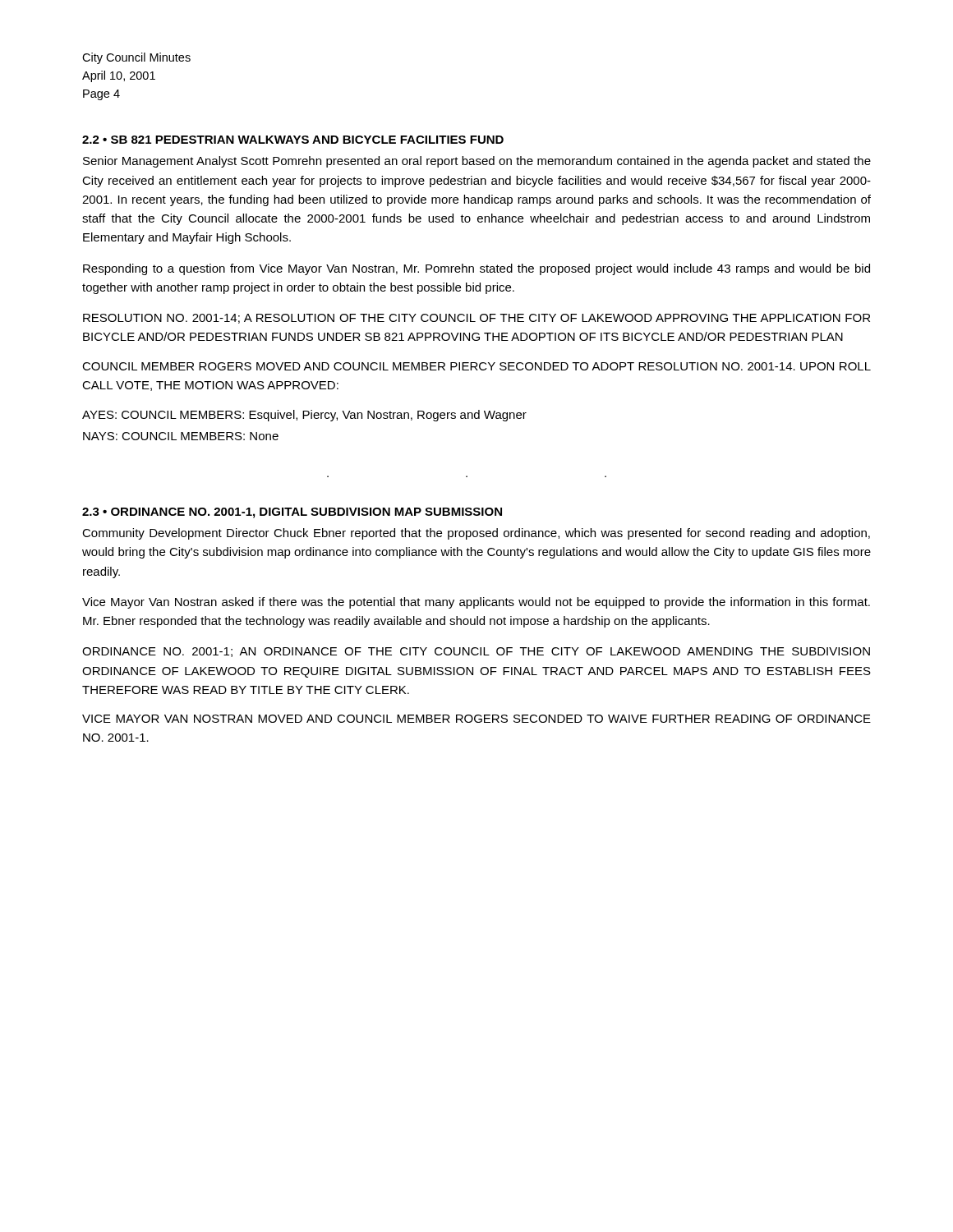Select the element starting ". . ."
The width and height of the screenshot is (953, 1232).
pyautogui.click(x=476, y=473)
